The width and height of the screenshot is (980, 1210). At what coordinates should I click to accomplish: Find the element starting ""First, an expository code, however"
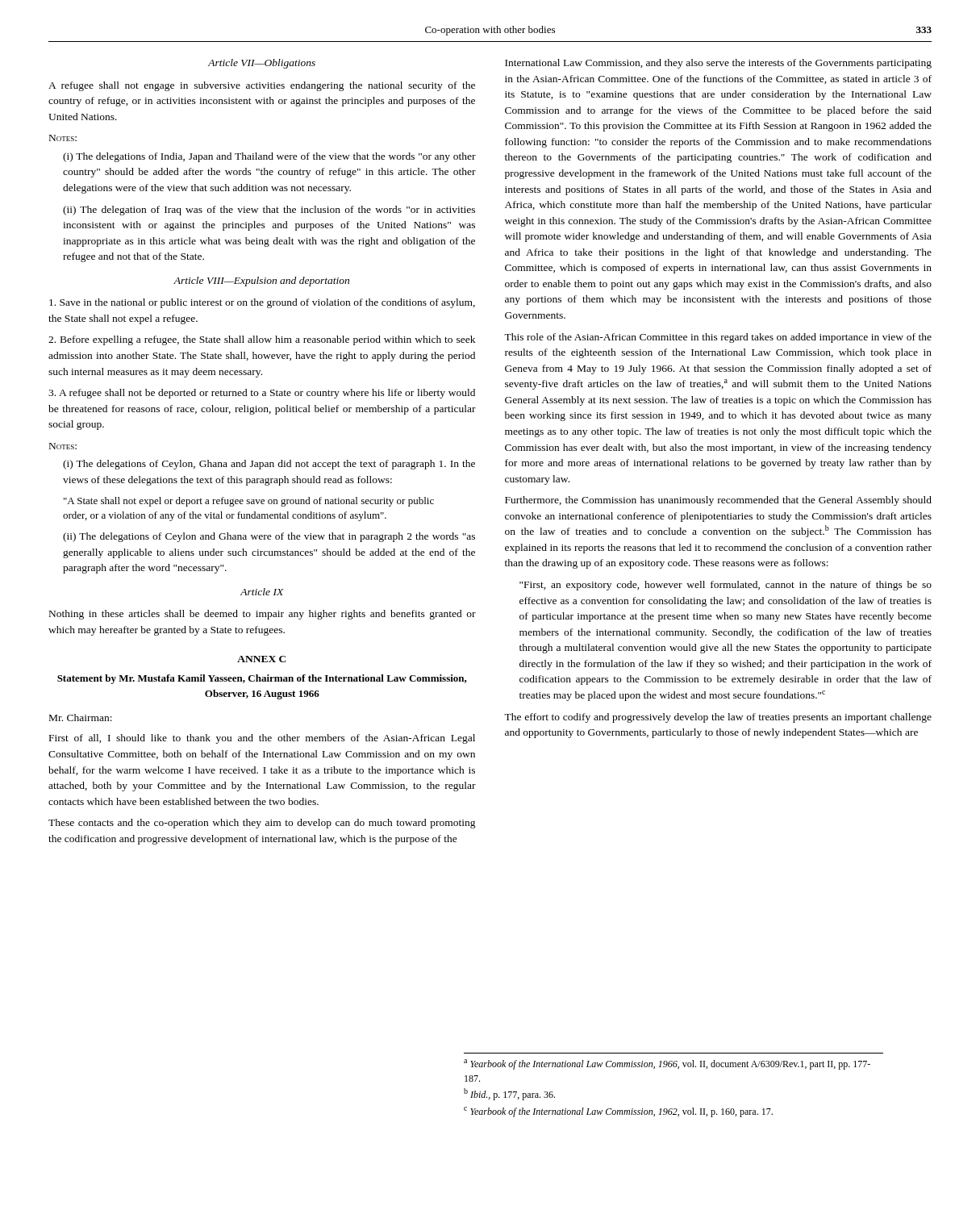(x=725, y=640)
